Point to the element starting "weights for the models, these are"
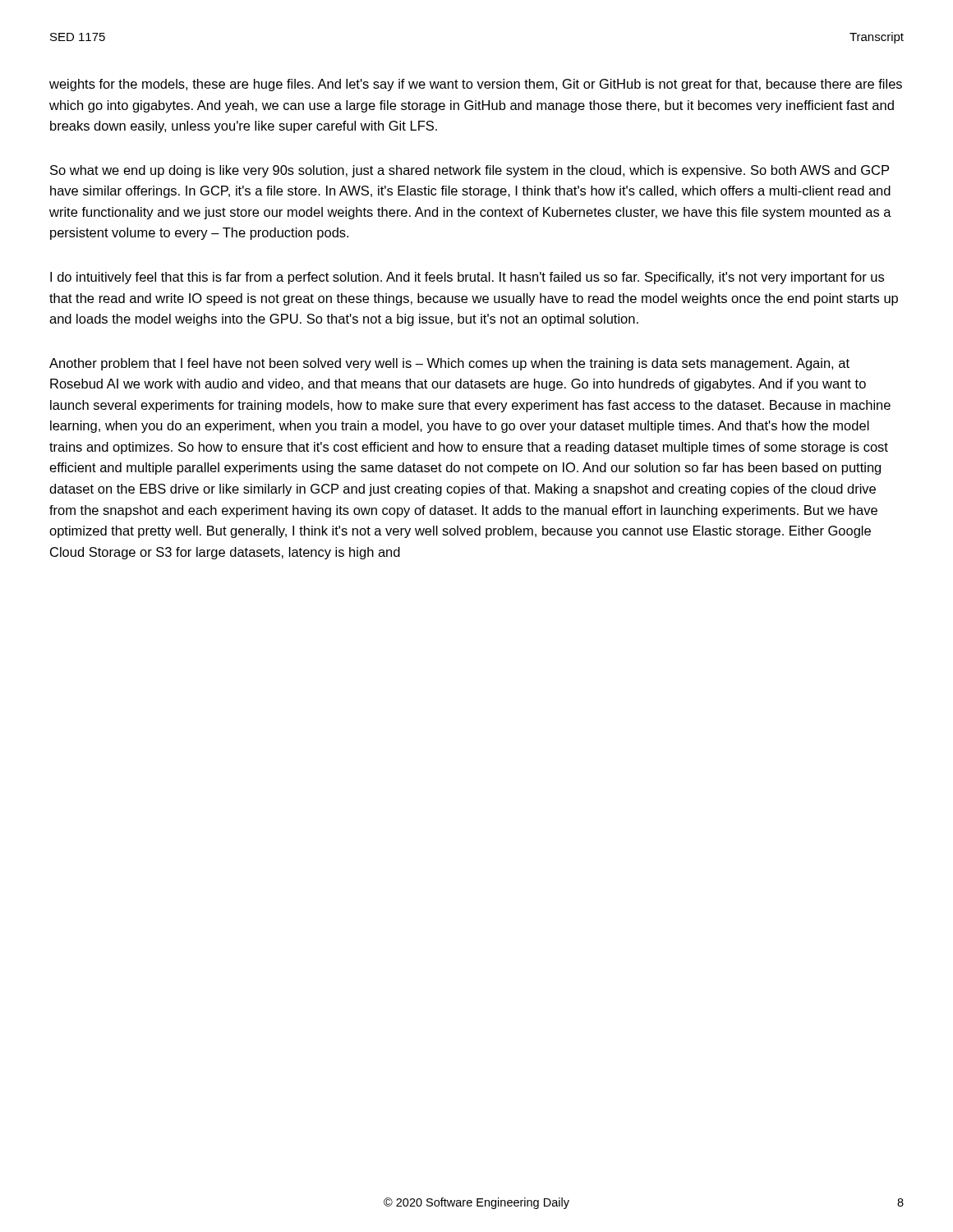The height and width of the screenshot is (1232, 953). 476,105
